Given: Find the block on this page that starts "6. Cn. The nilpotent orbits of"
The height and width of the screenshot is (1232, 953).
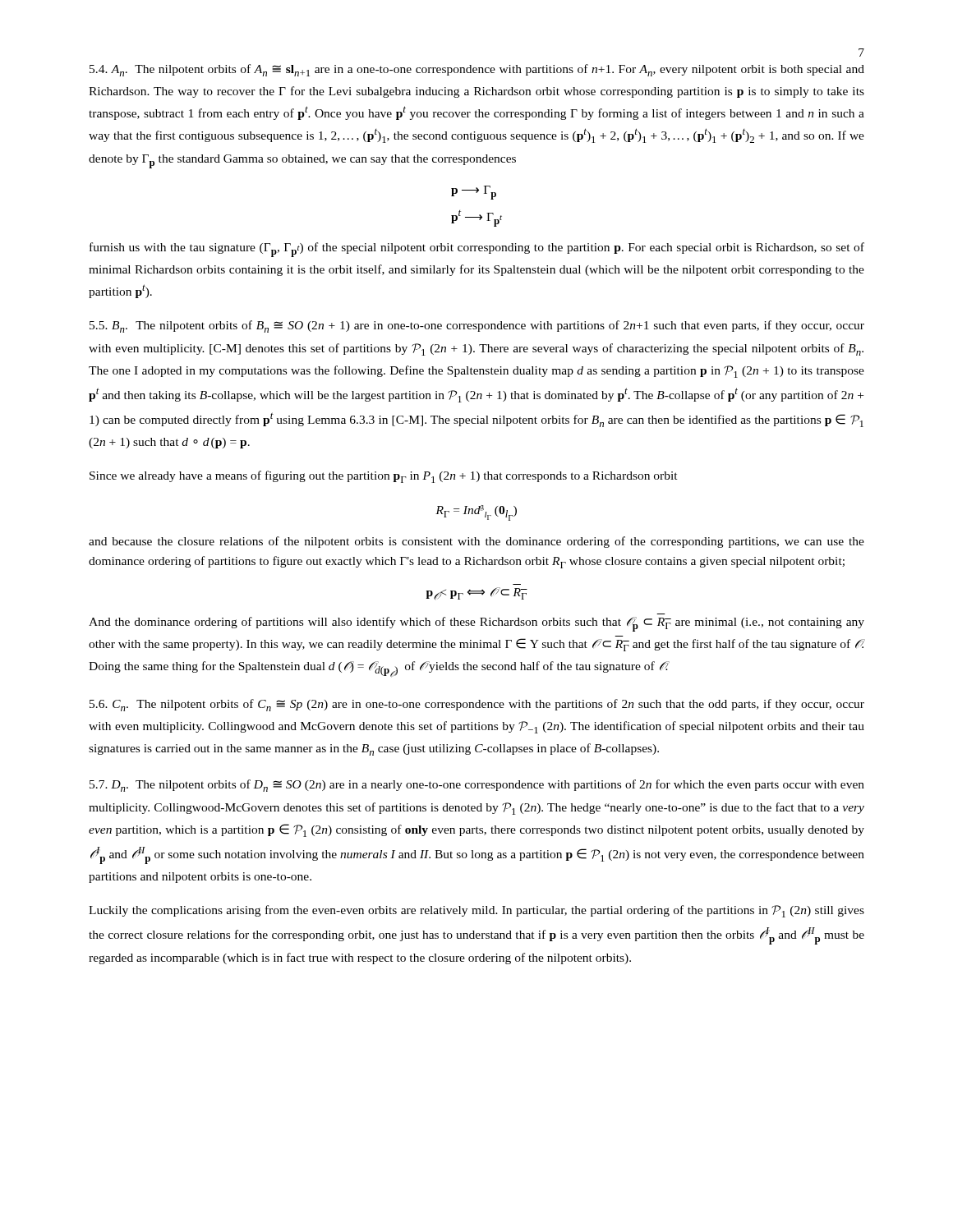Looking at the screenshot, I should 476,727.
